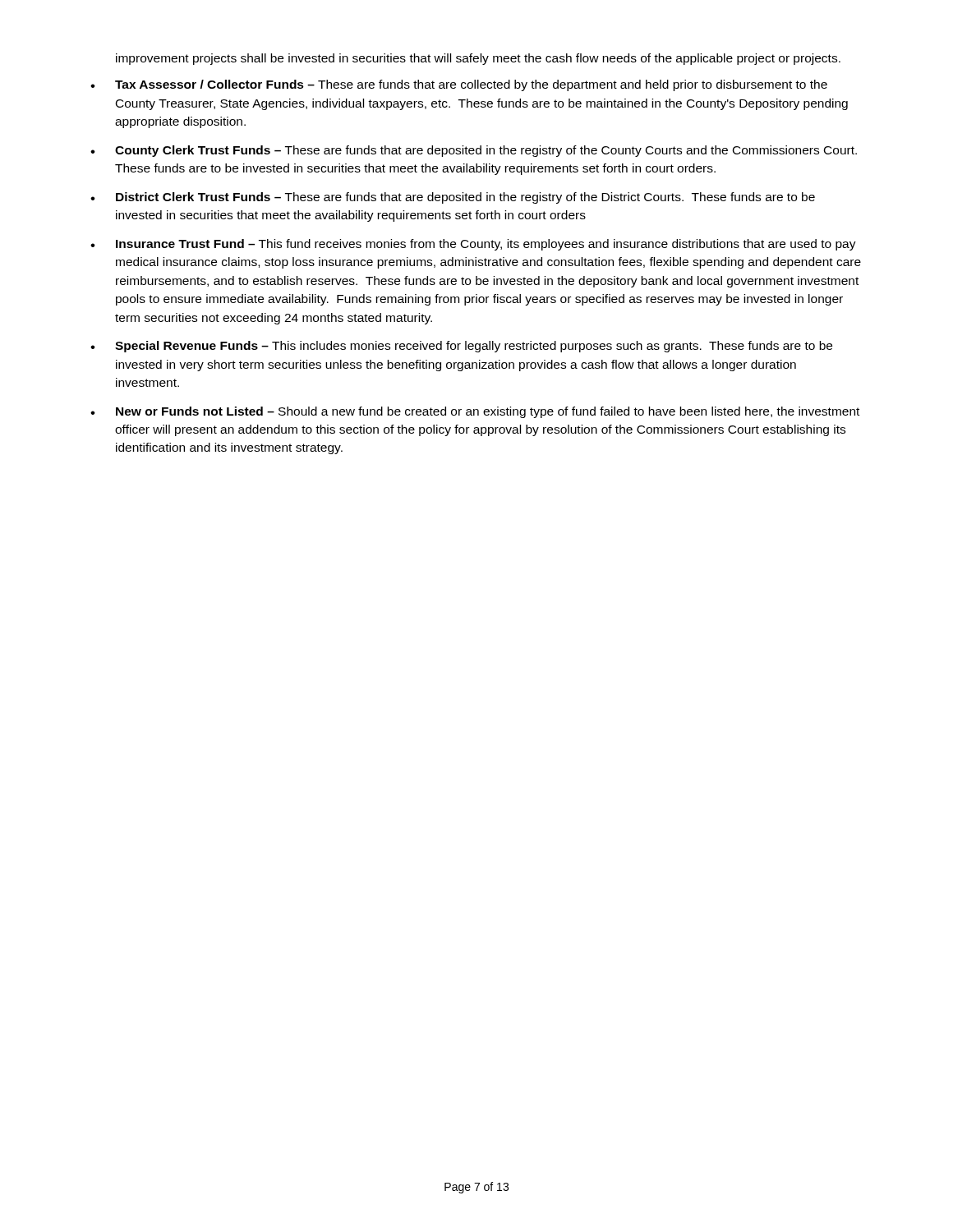
Task: Locate the text block starting "• County Clerk"
Action: [x=476, y=160]
